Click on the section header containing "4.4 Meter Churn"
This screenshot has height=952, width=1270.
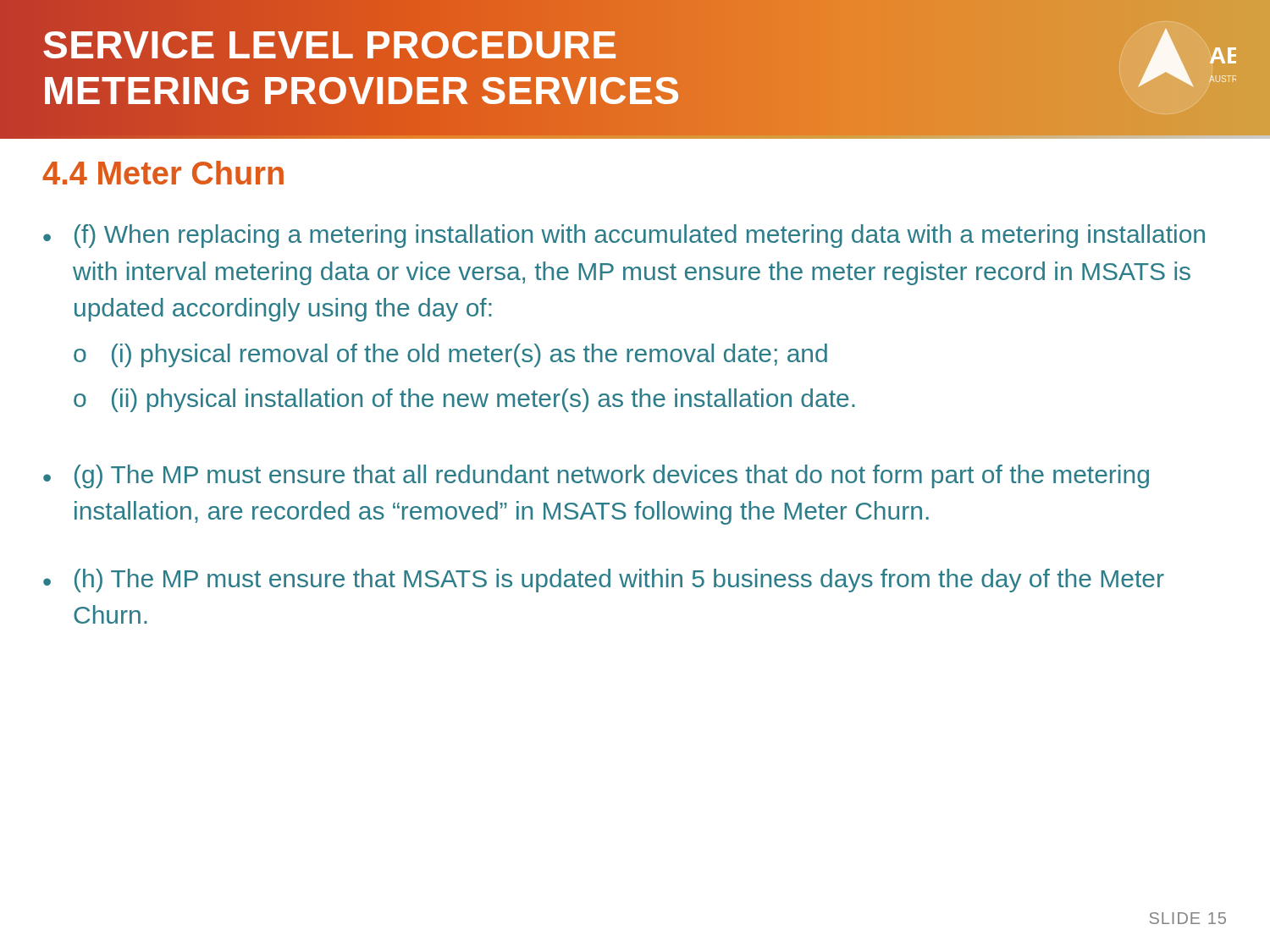164,174
